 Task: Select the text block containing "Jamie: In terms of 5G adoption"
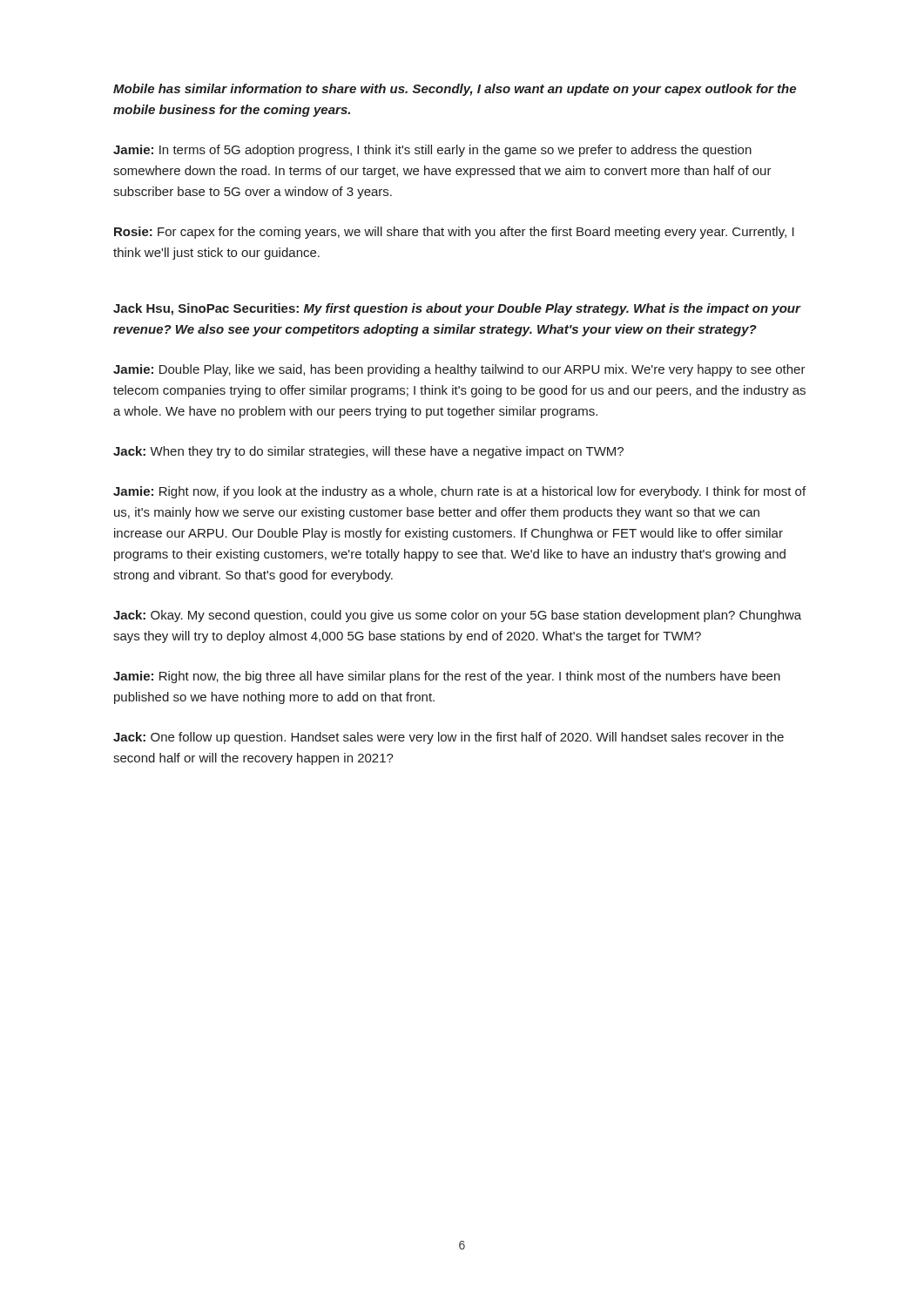[x=442, y=170]
